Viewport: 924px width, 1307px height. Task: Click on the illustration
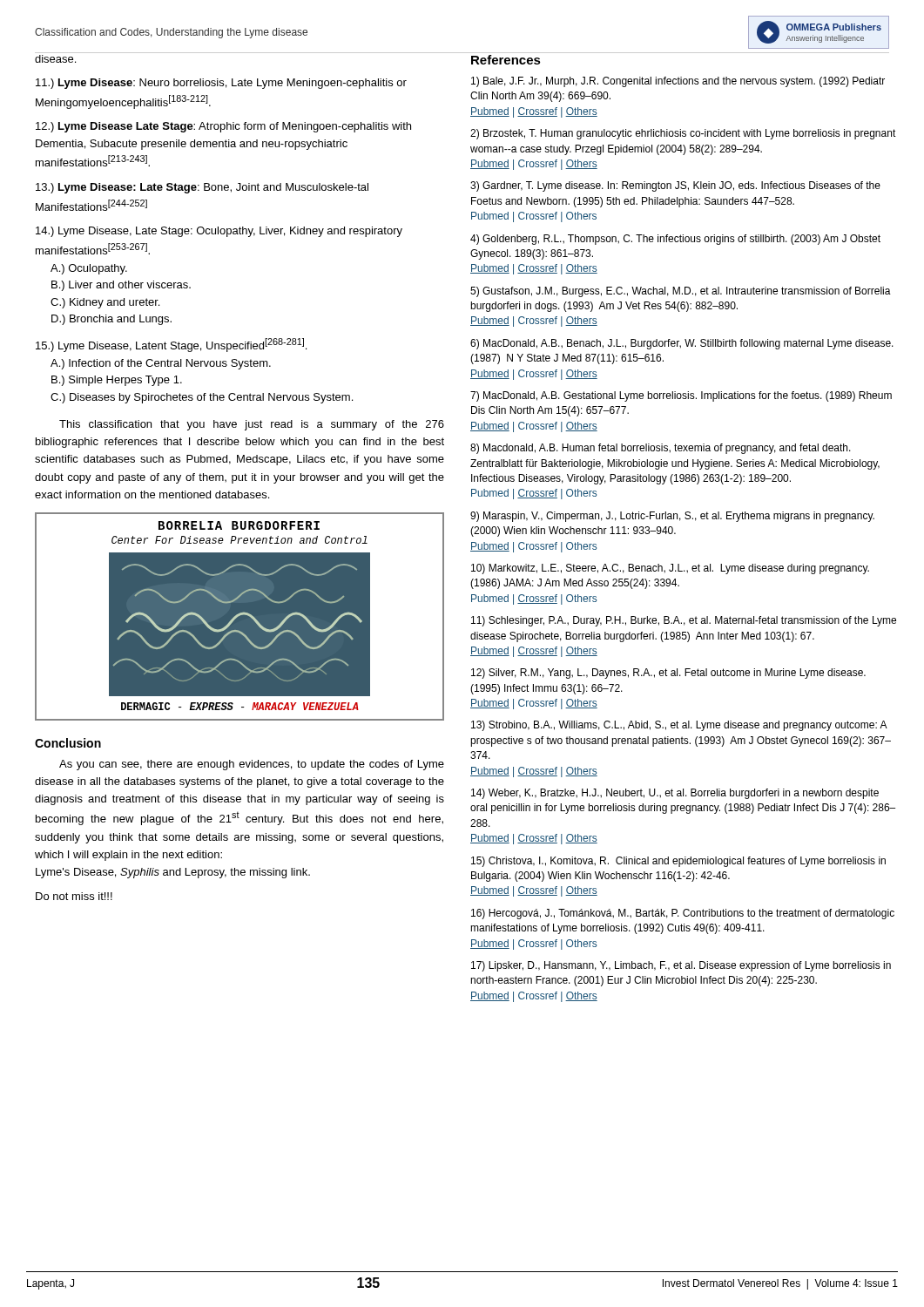point(240,616)
